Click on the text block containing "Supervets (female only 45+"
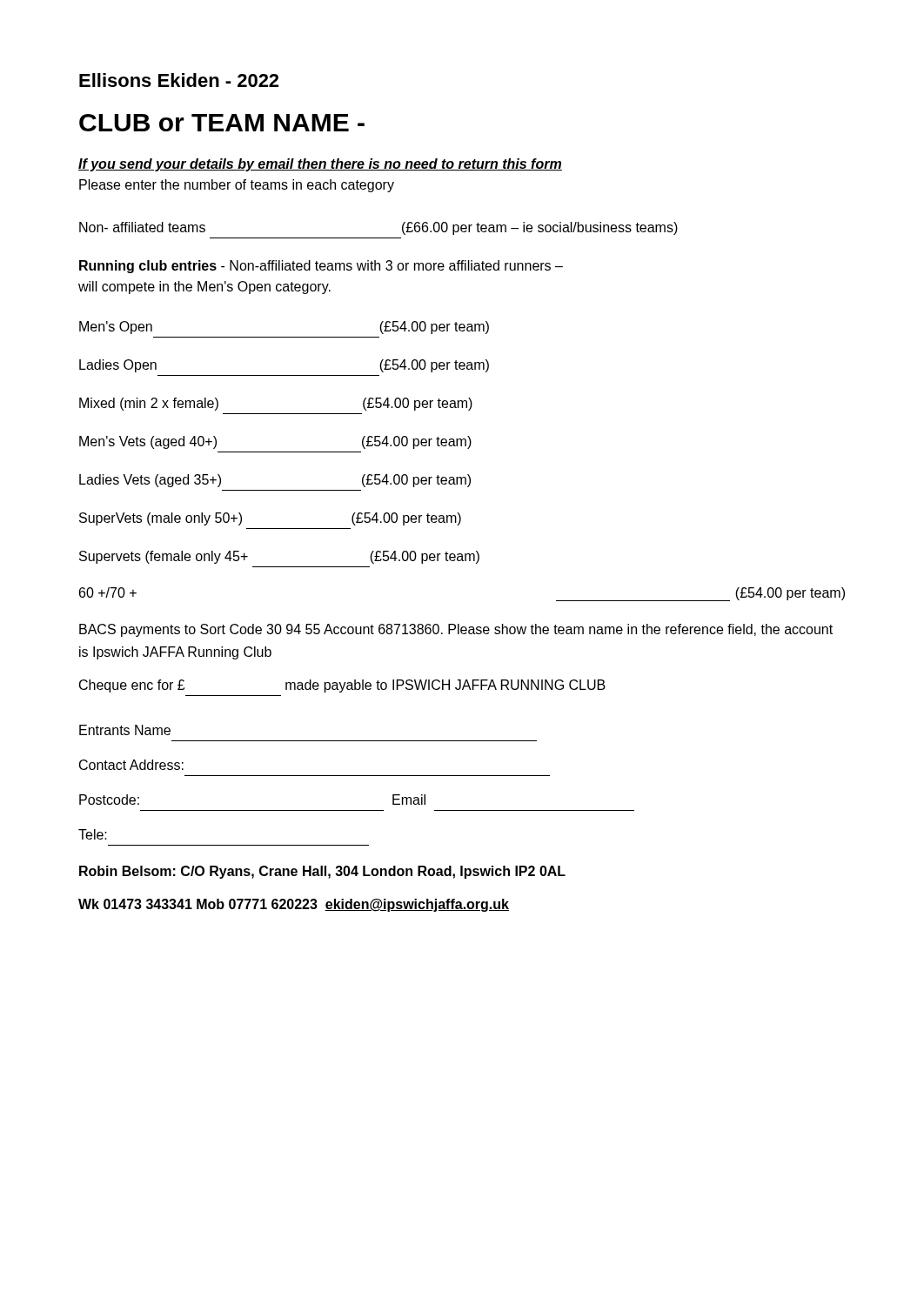924x1305 pixels. 279,558
